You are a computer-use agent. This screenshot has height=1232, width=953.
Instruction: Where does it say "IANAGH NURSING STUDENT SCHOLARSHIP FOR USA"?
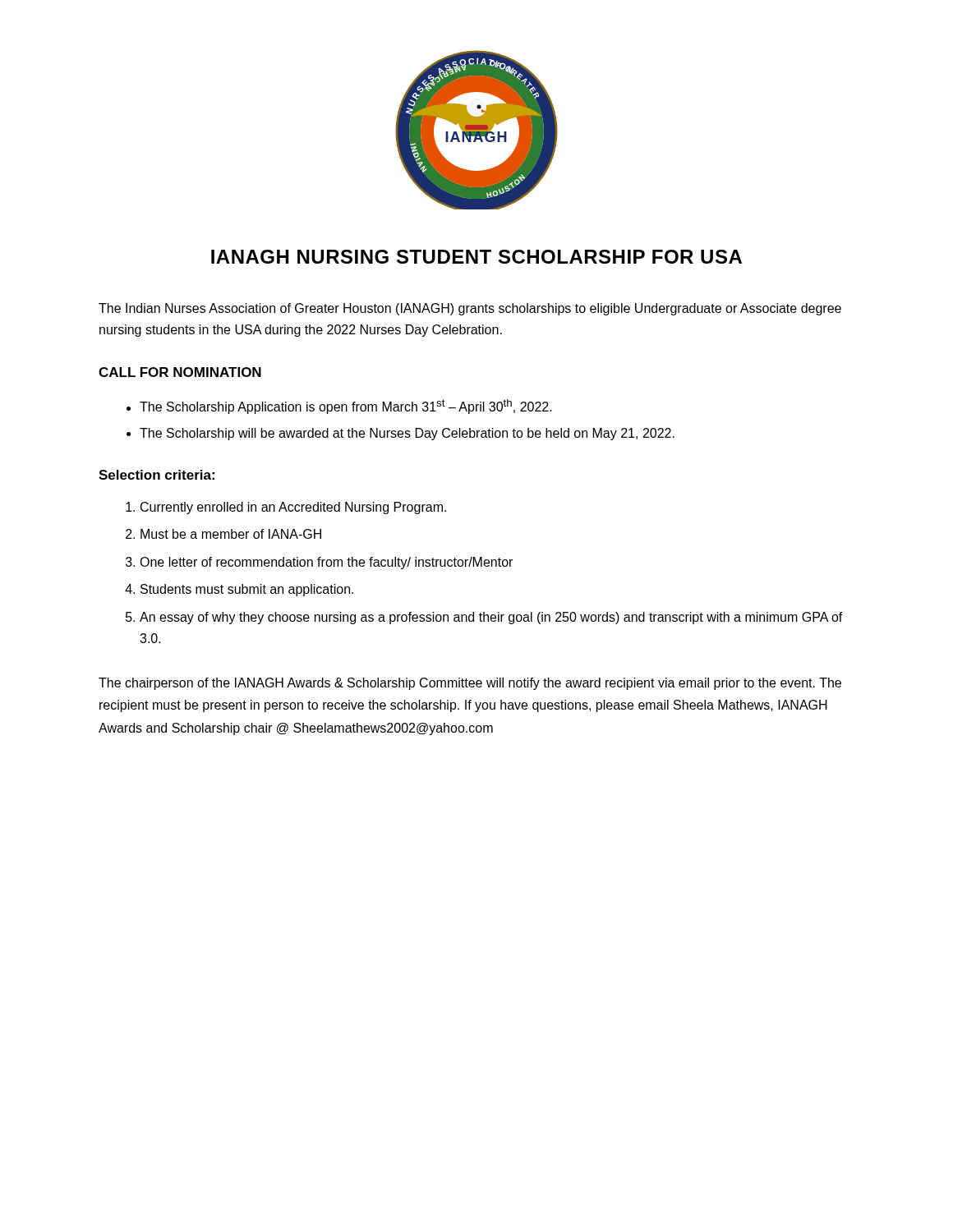point(476,257)
